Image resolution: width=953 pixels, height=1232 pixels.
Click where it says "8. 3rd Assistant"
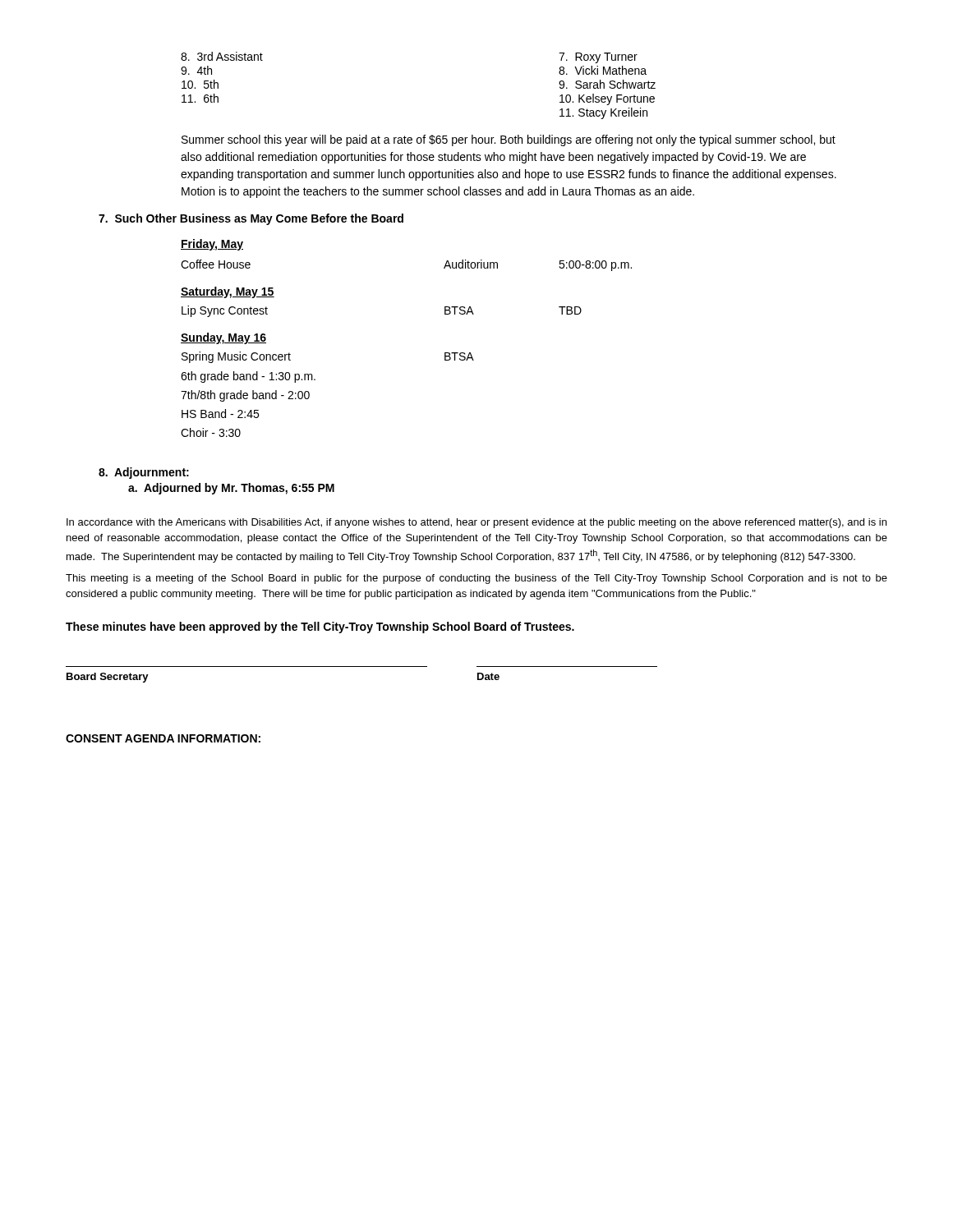pos(222,57)
